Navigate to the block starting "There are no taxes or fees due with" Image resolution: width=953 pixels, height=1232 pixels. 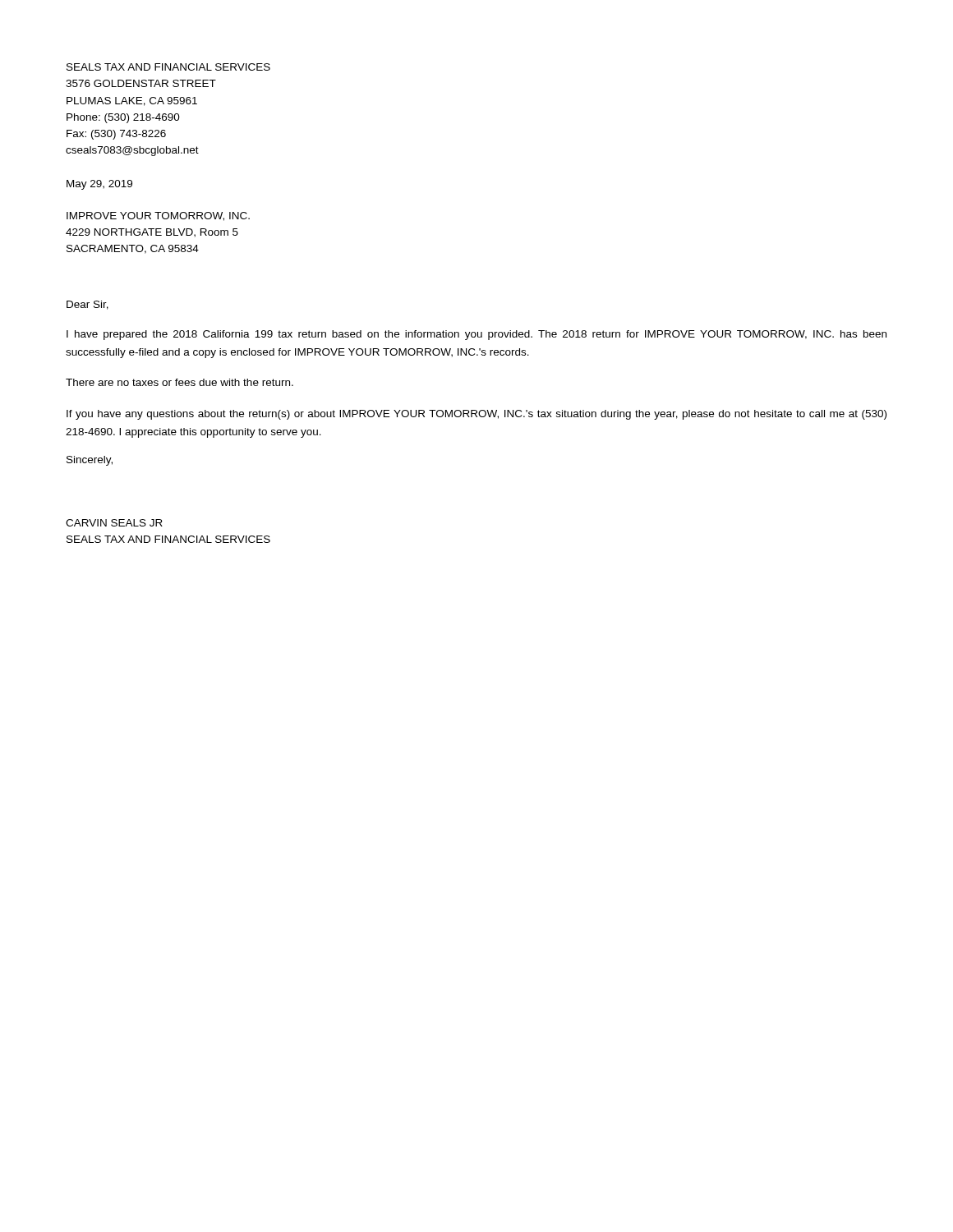click(x=180, y=383)
